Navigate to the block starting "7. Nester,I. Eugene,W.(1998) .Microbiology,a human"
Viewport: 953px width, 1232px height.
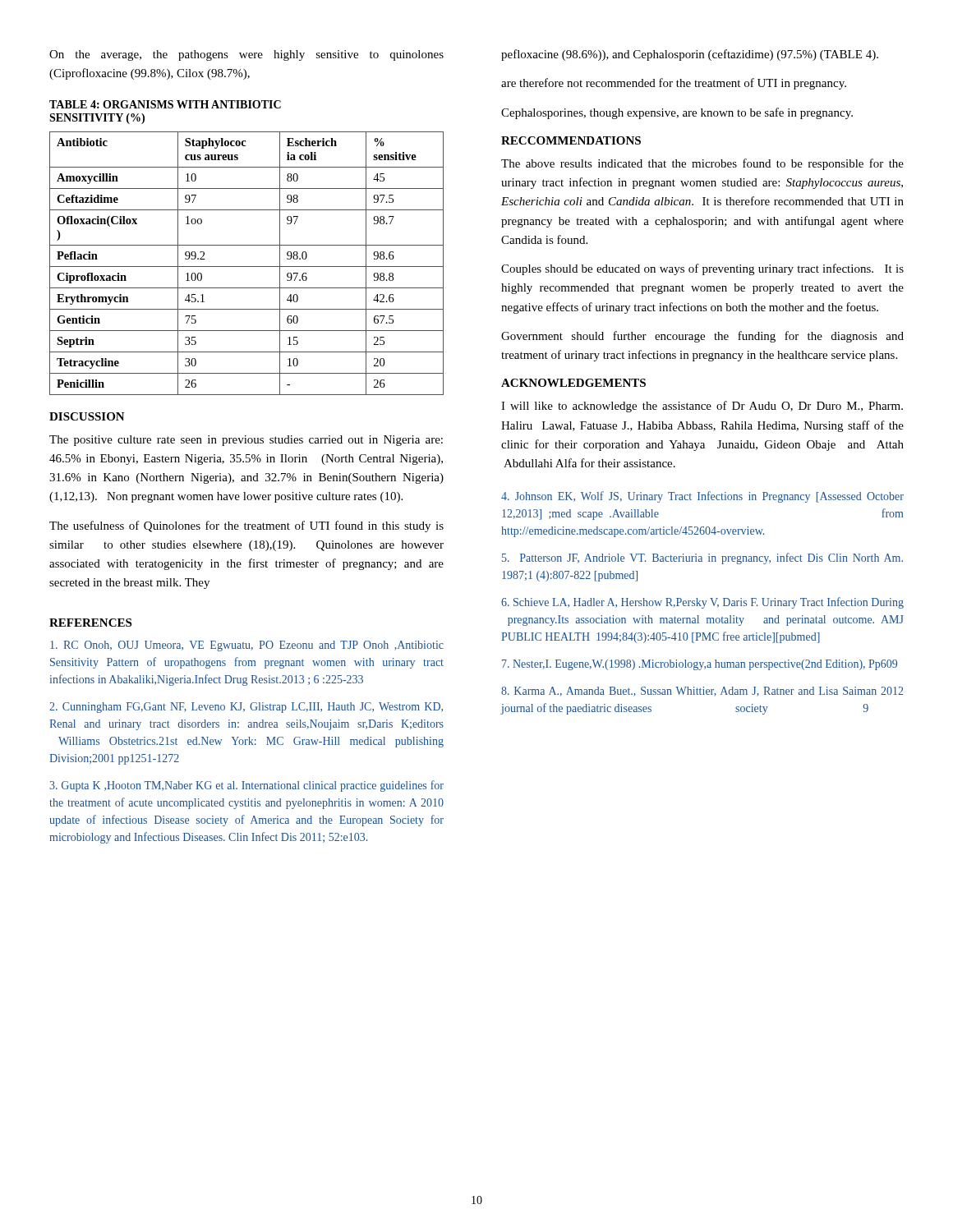click(x=700, y=664)
